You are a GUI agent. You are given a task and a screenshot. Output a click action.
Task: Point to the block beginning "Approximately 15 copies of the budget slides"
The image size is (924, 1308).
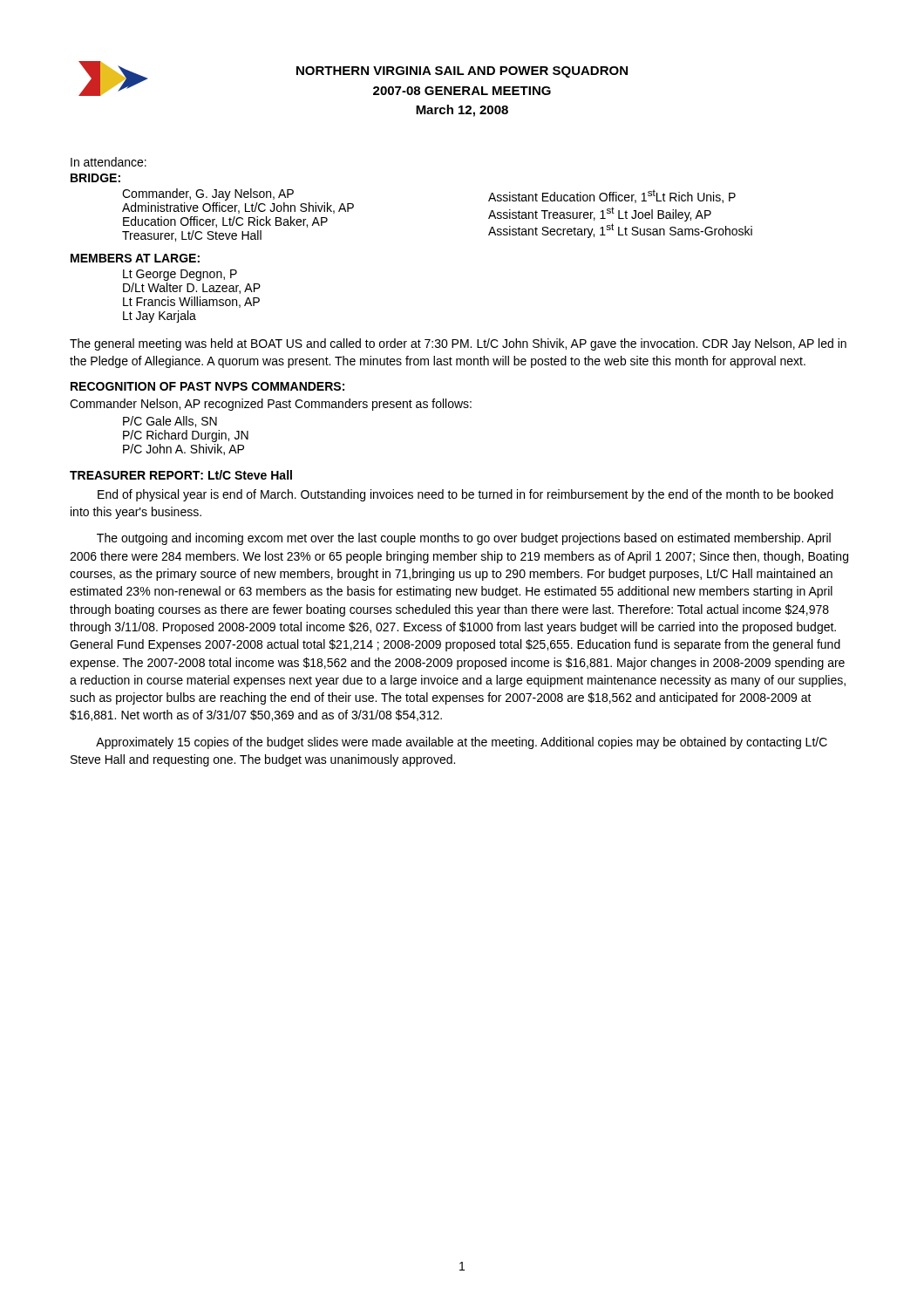449,751
